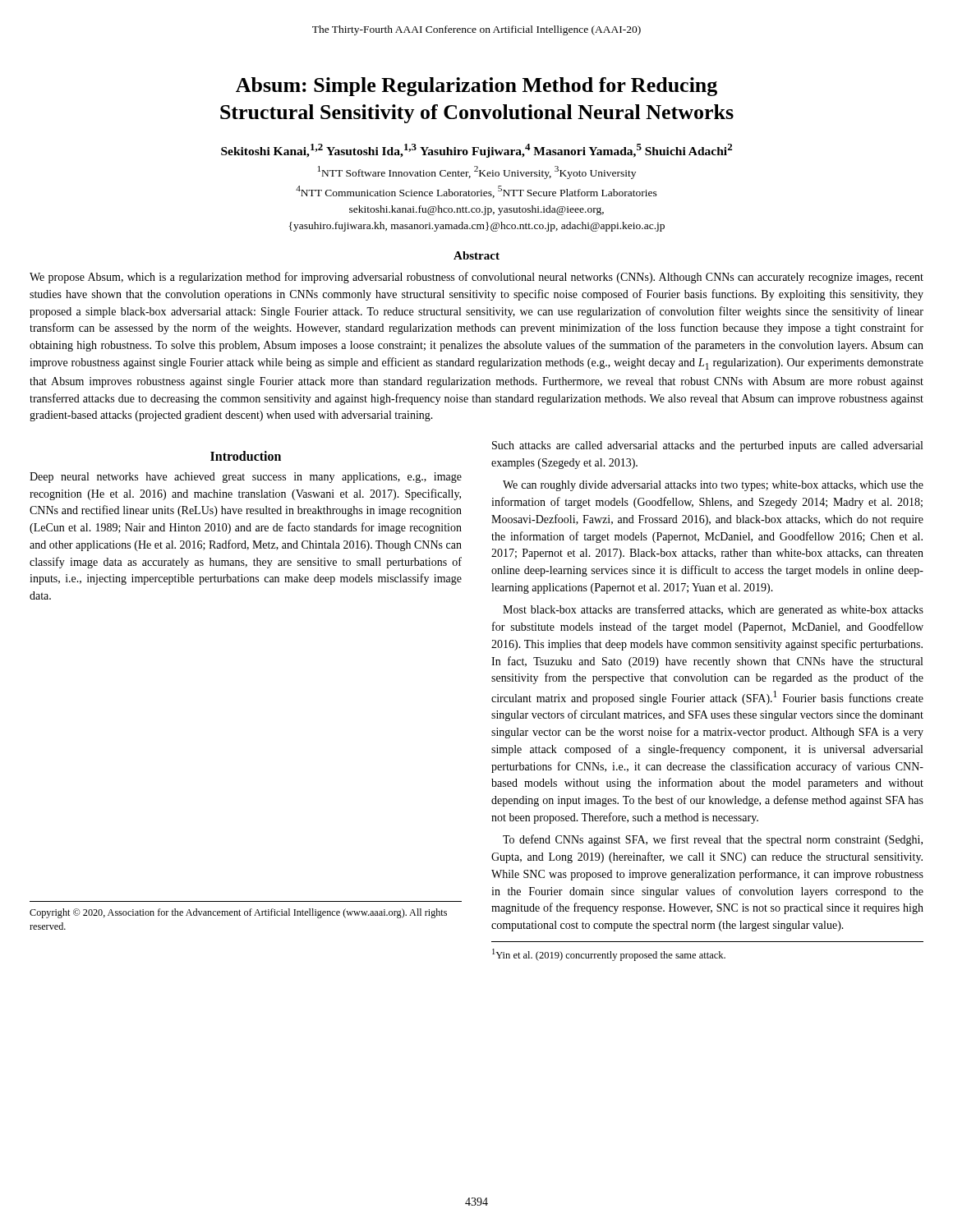The width and height of the screenshot is (953, 1232).
Task: Find the text block with the text "Such attacks are"
Action: pos(707,686)
